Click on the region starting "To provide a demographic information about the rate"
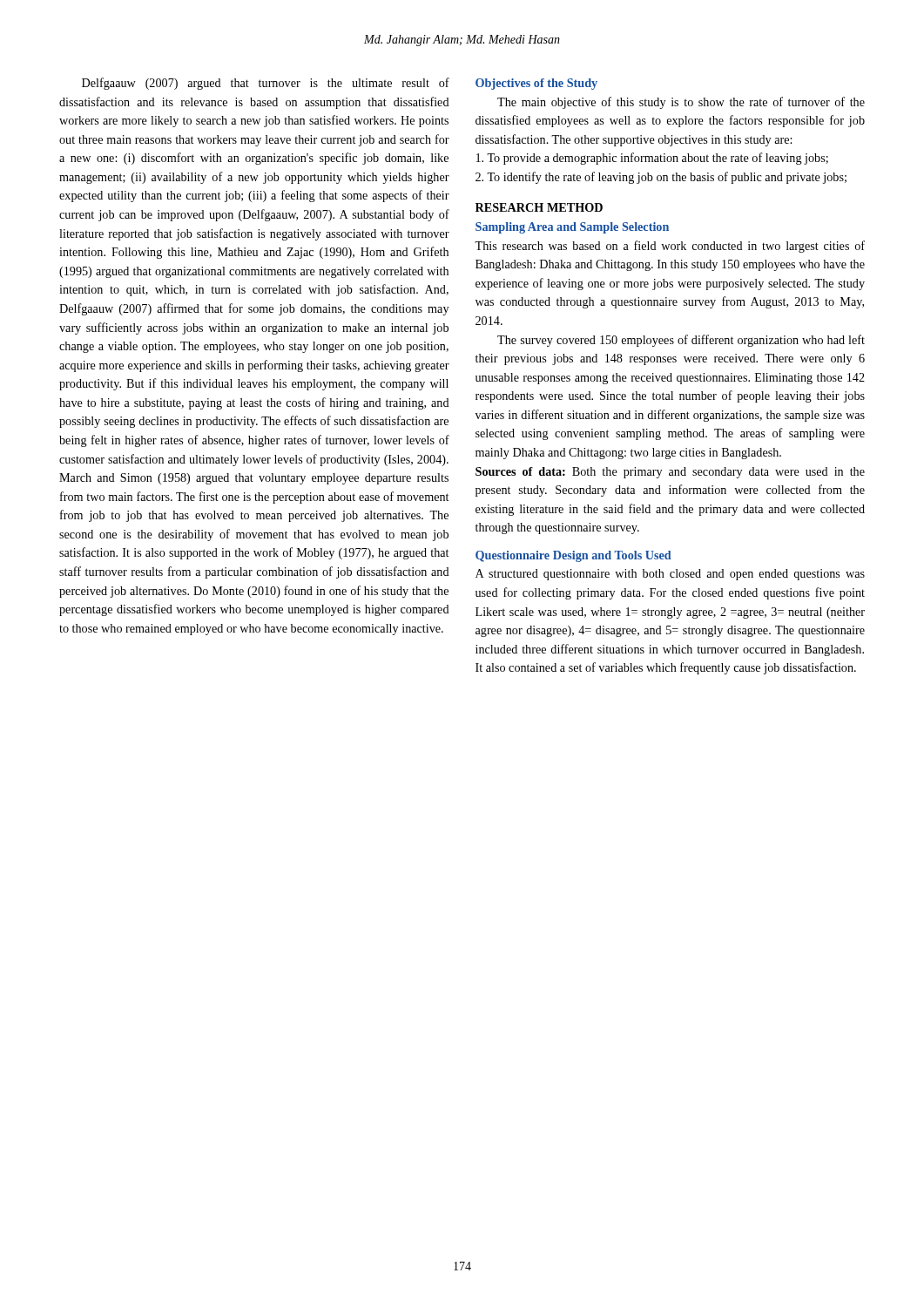This screenshot has height=1307, width=924. click(x=670, y=159)
